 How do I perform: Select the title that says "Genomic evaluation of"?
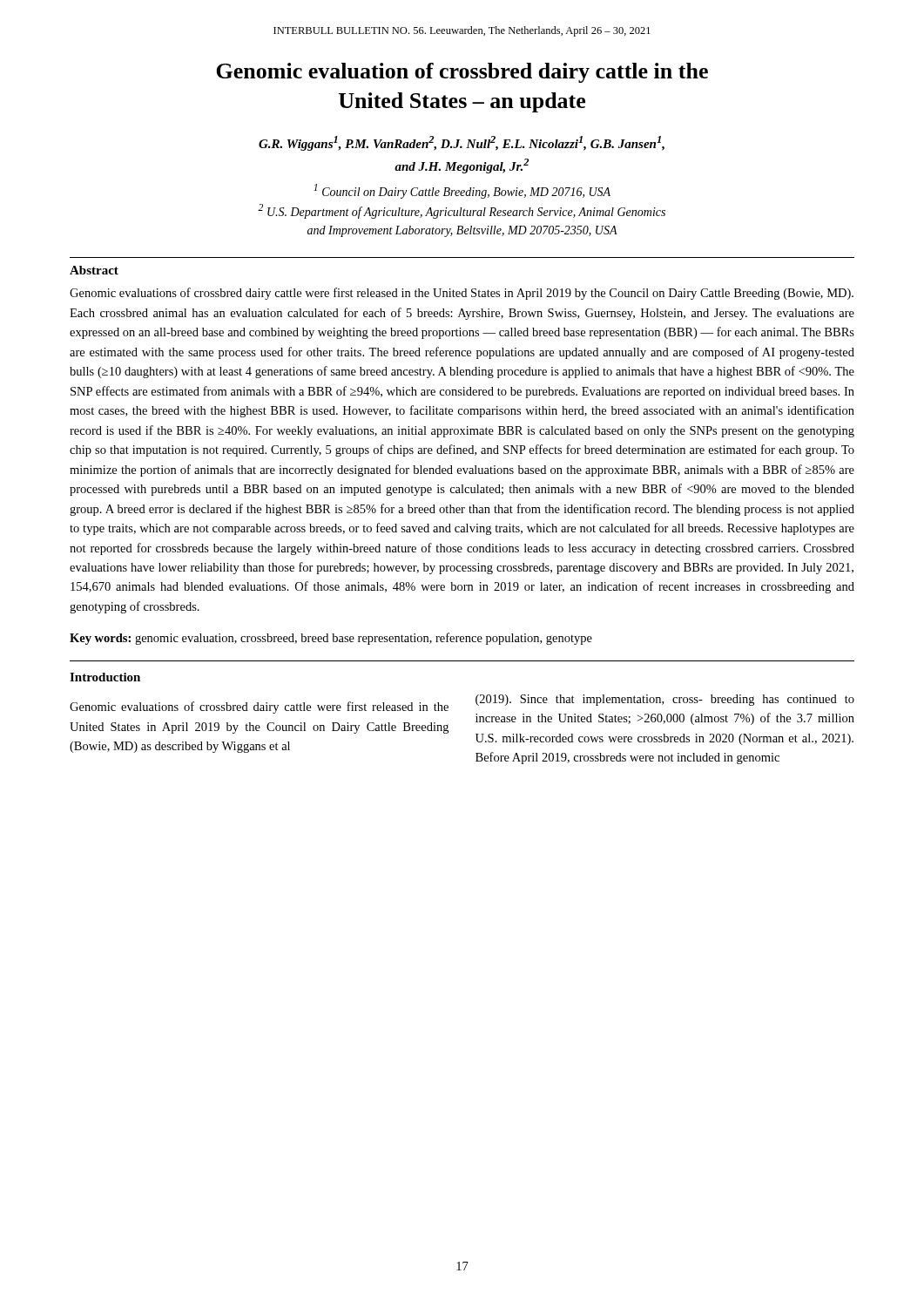462,86
